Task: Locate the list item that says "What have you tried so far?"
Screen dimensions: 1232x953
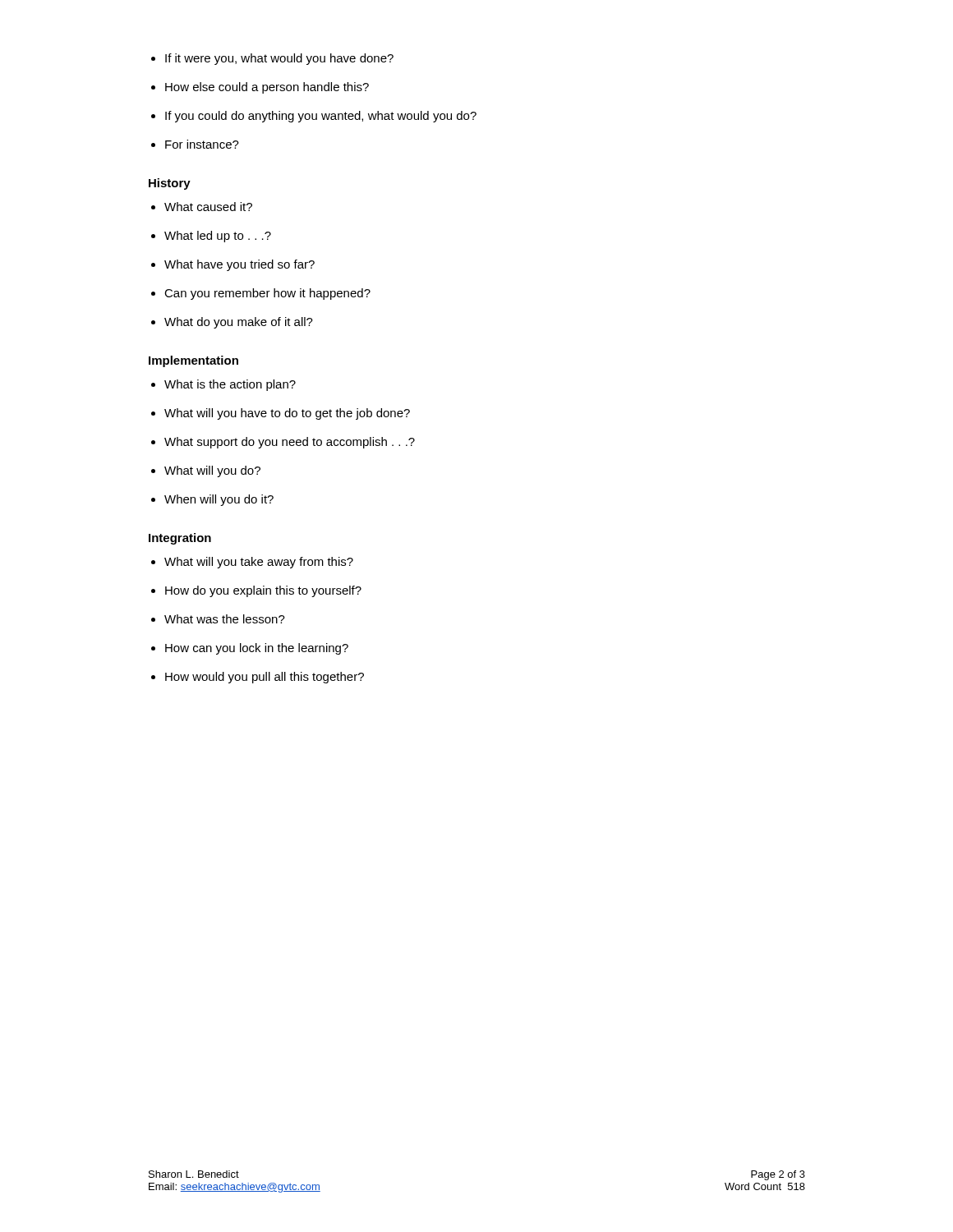Action: click(x=239, y=265)
